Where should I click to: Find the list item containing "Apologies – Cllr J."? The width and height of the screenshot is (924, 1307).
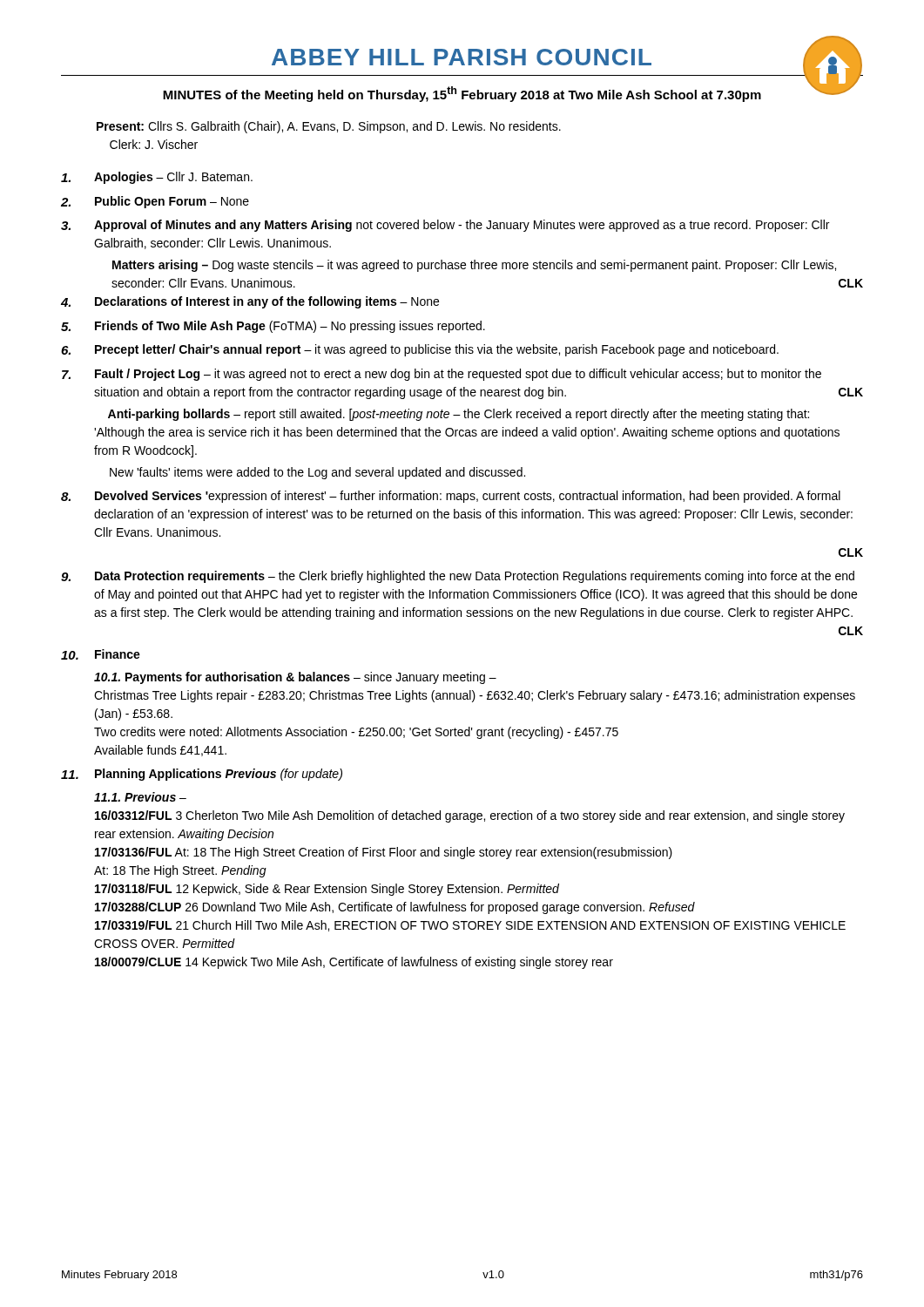click(x=157, y=178)
